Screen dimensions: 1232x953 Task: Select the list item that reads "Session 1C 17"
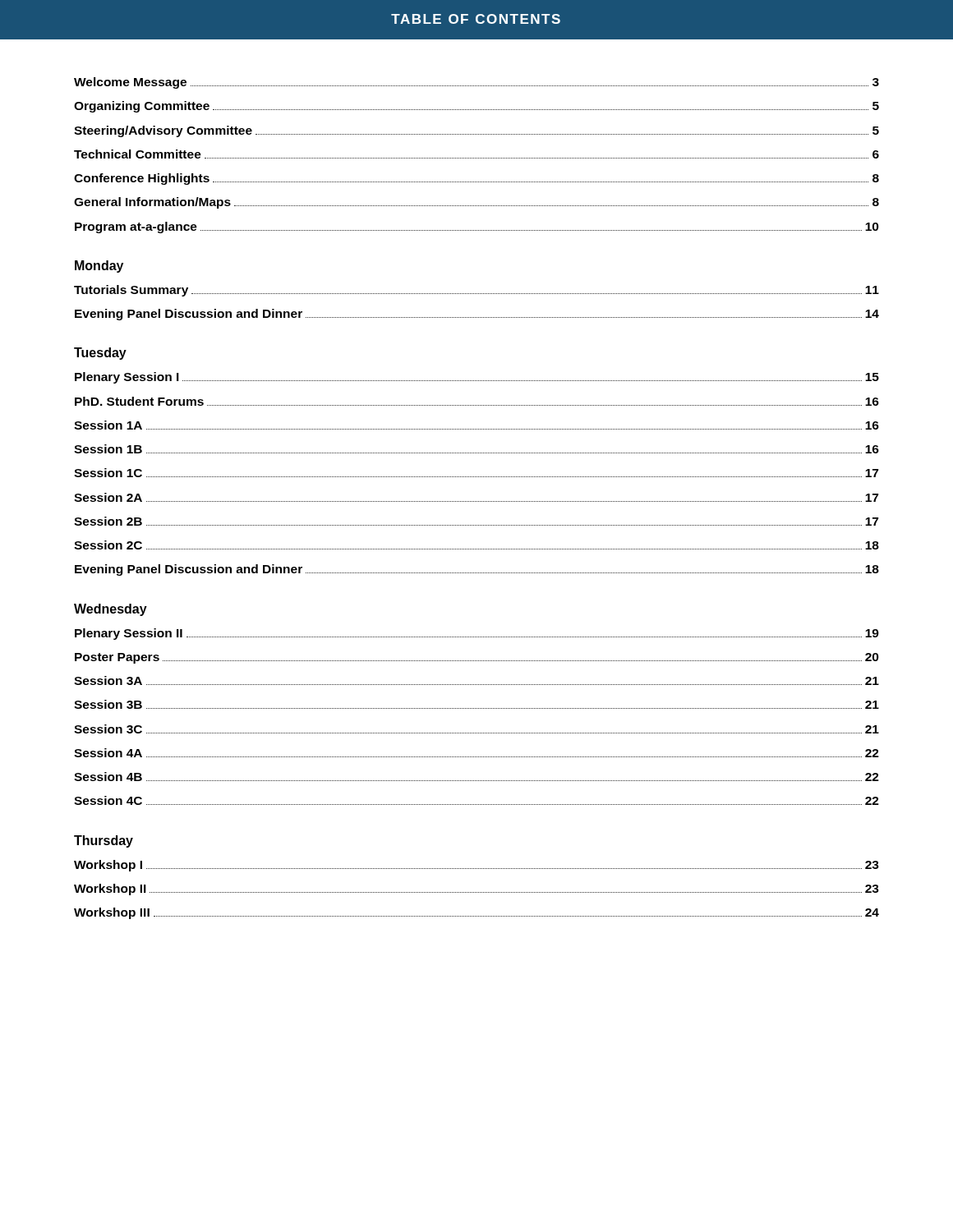point(476,473)
